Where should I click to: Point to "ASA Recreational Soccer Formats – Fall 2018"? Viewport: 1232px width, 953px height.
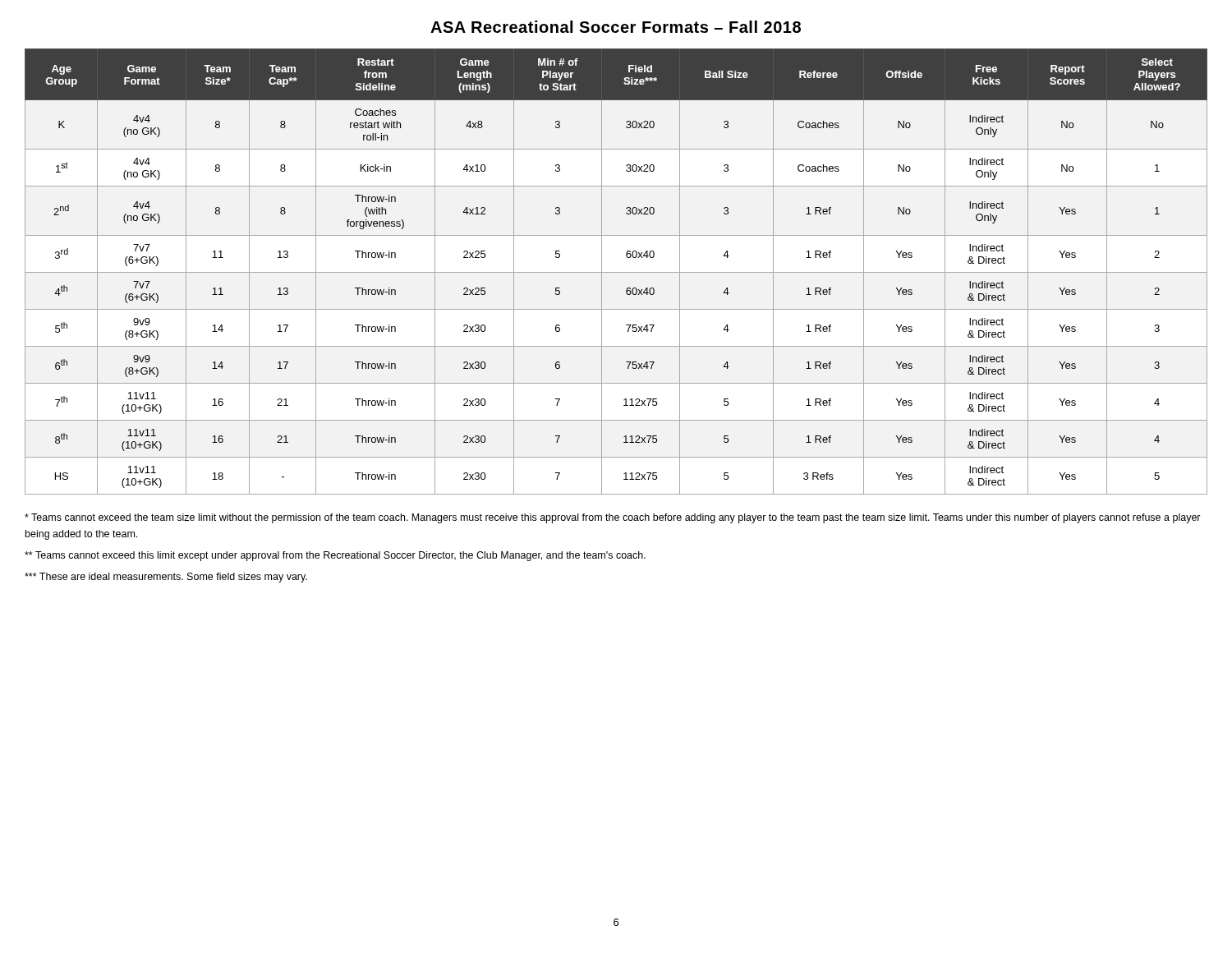616,27
